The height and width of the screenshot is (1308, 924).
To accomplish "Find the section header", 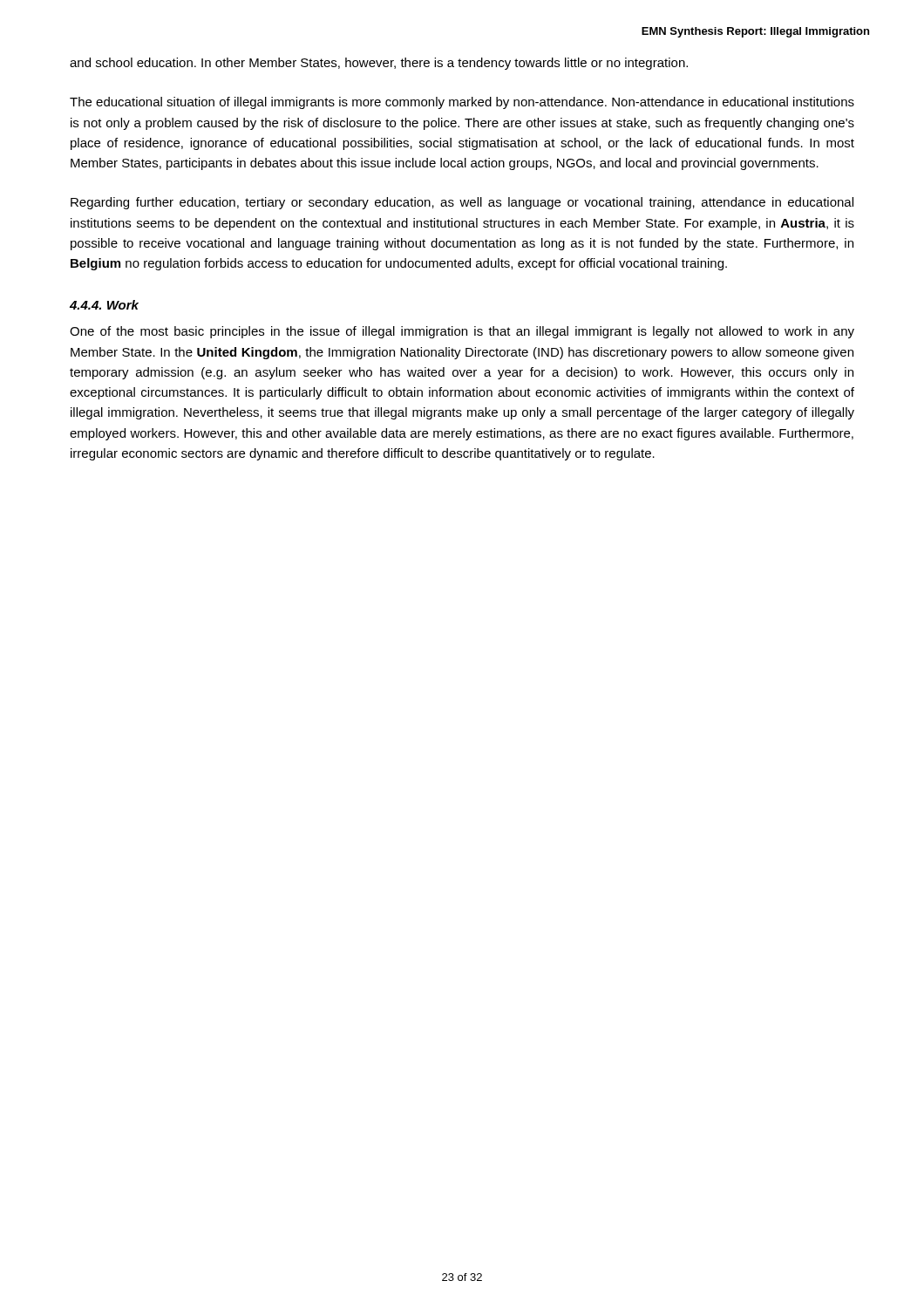I will coord(104,305).
